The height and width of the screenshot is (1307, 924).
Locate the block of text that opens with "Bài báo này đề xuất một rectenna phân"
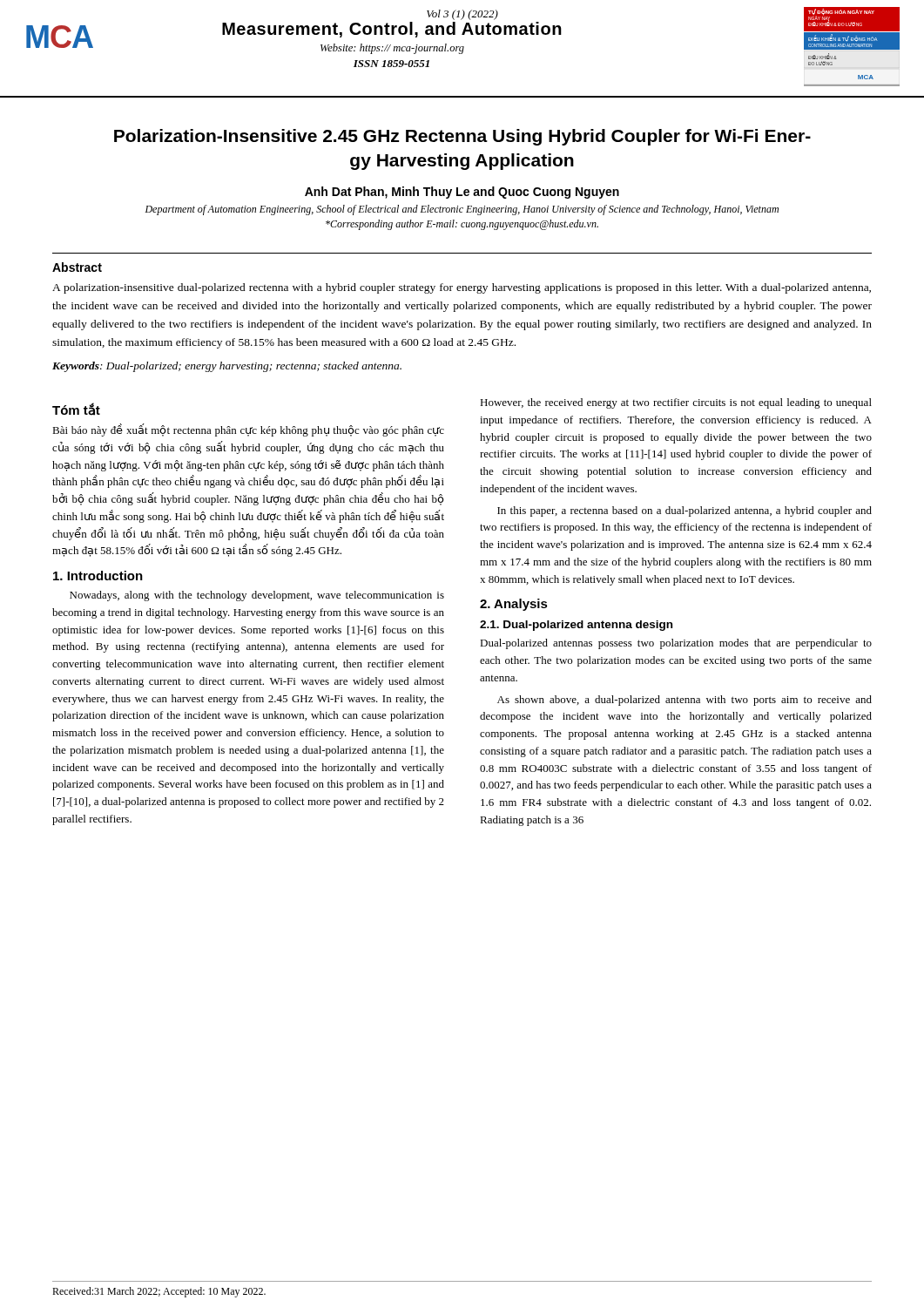coord(248,491)
